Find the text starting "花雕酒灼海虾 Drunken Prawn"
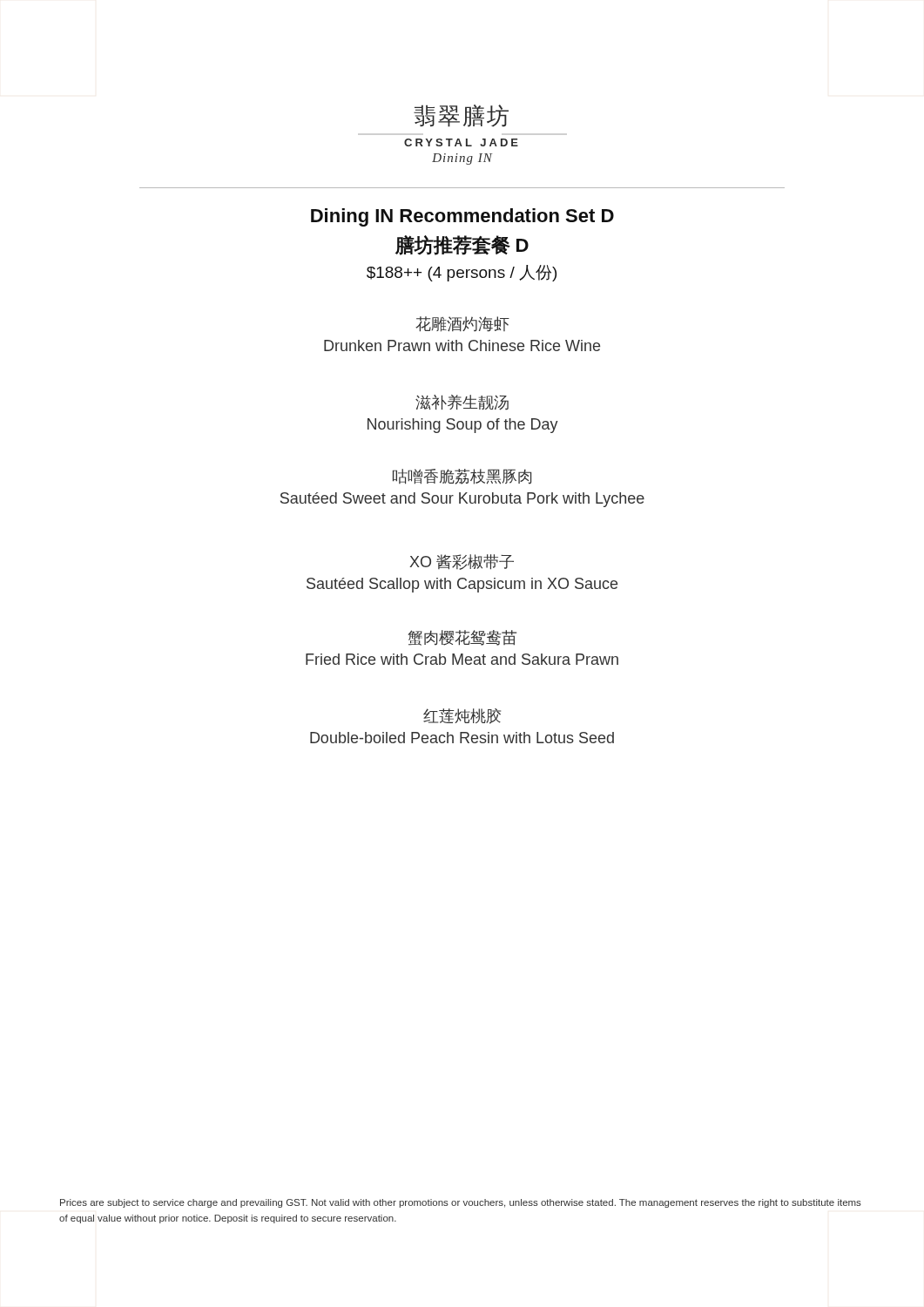Image resolution: width=924 pixels, height=1307 pixels. [462, 335]
